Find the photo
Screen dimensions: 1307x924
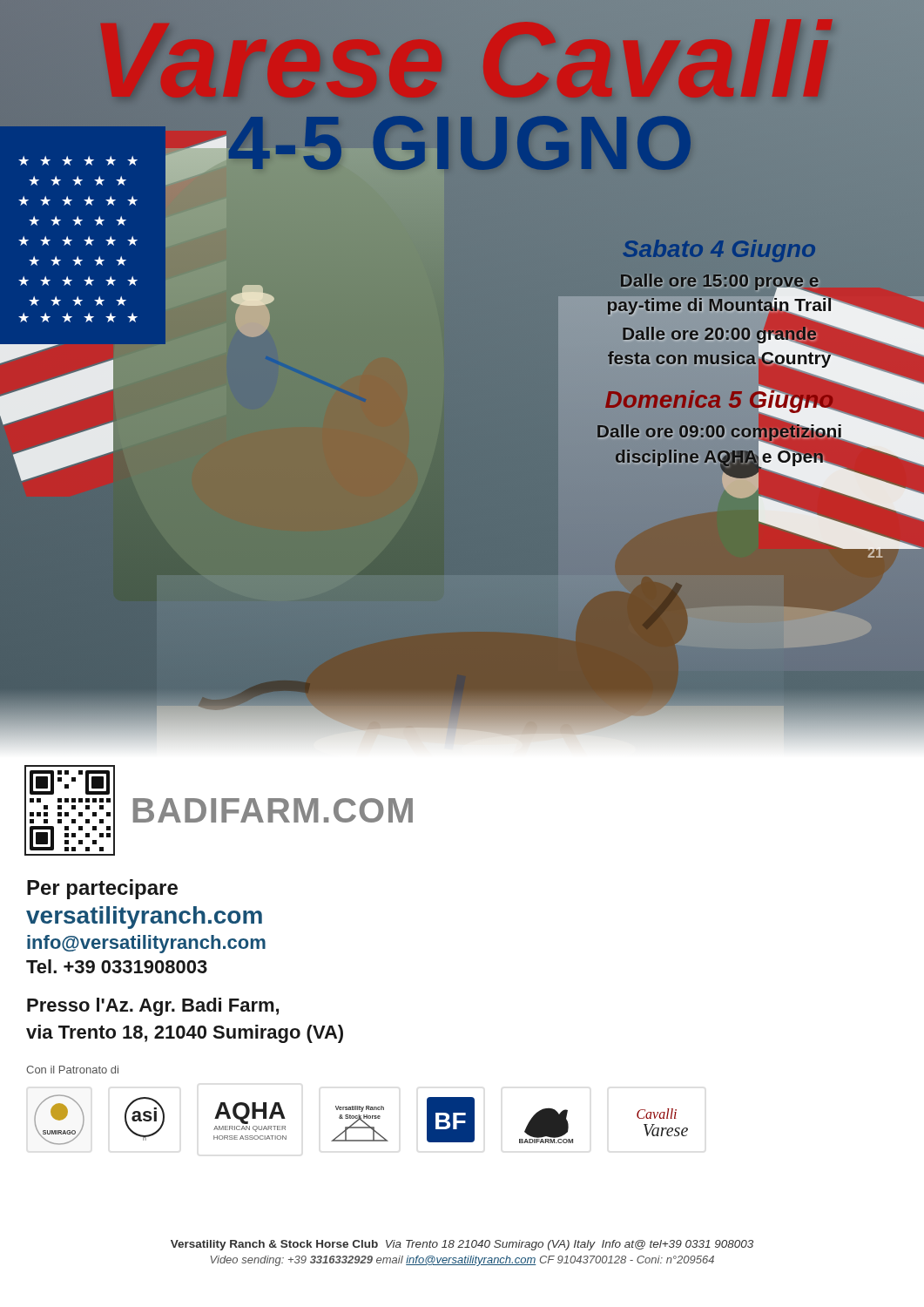click(462, 379)
